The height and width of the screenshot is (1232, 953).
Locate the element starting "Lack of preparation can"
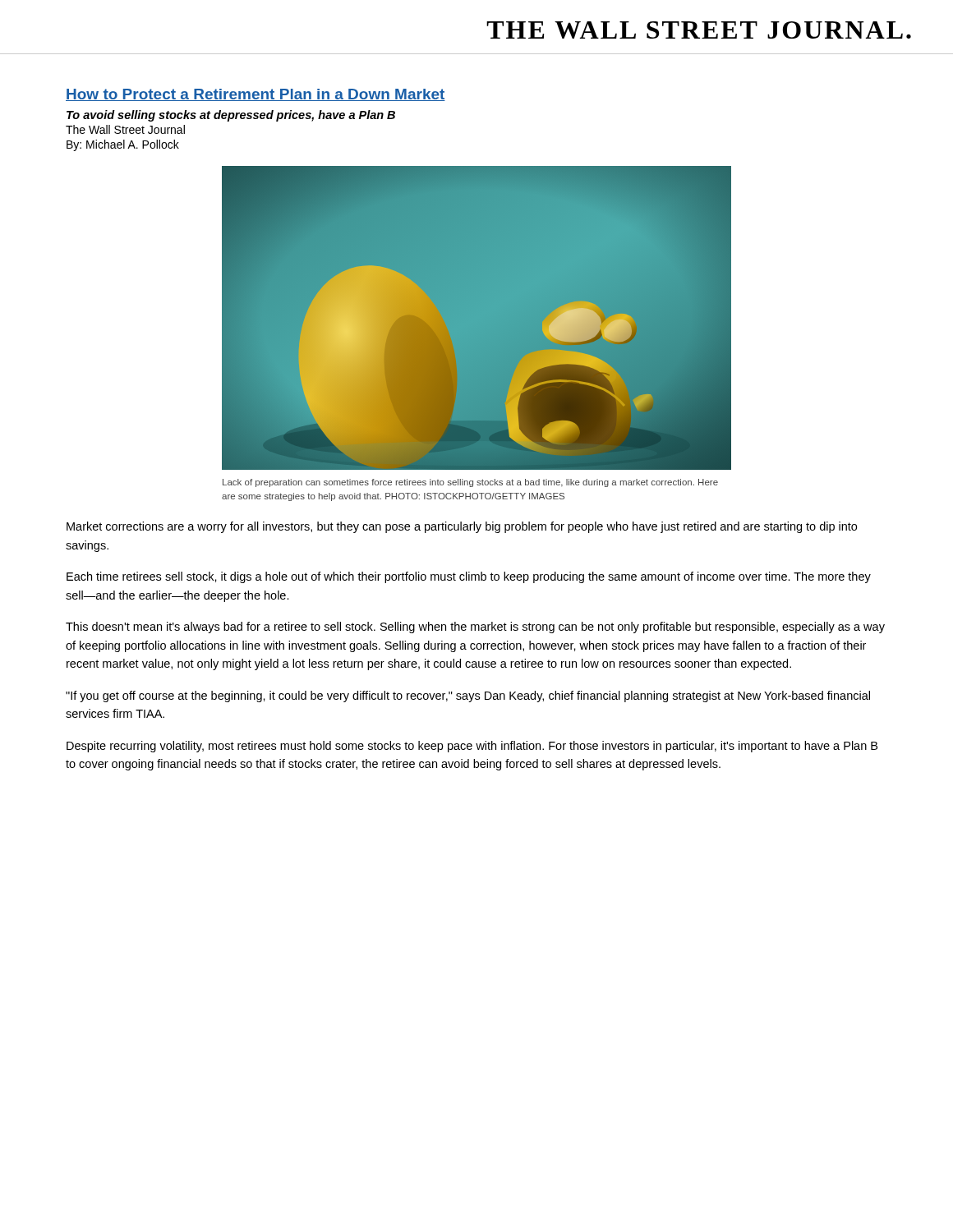(470, 489)
